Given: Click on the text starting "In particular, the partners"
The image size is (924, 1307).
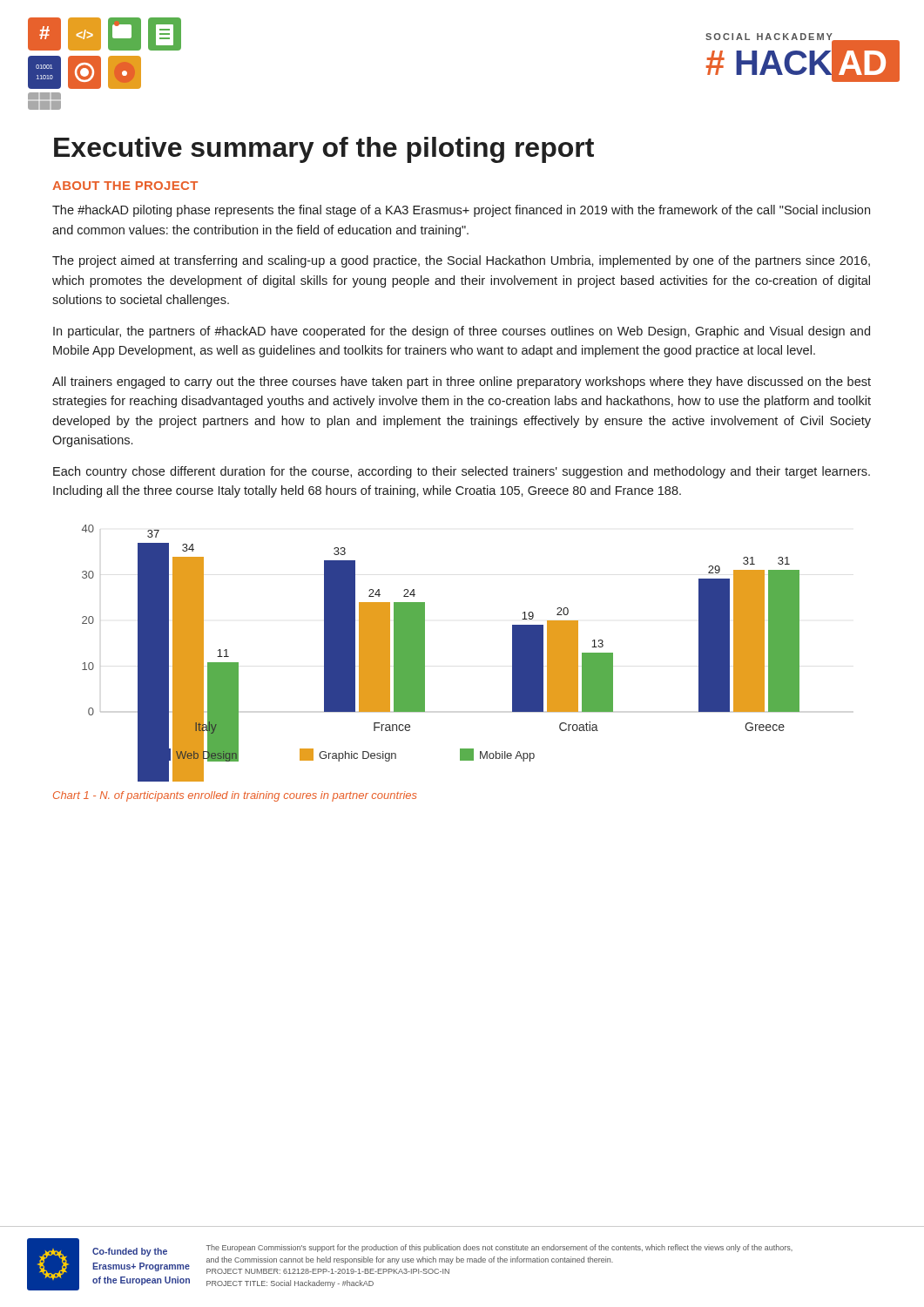Looking at the screenshot, I should click(x=462, y=341).
